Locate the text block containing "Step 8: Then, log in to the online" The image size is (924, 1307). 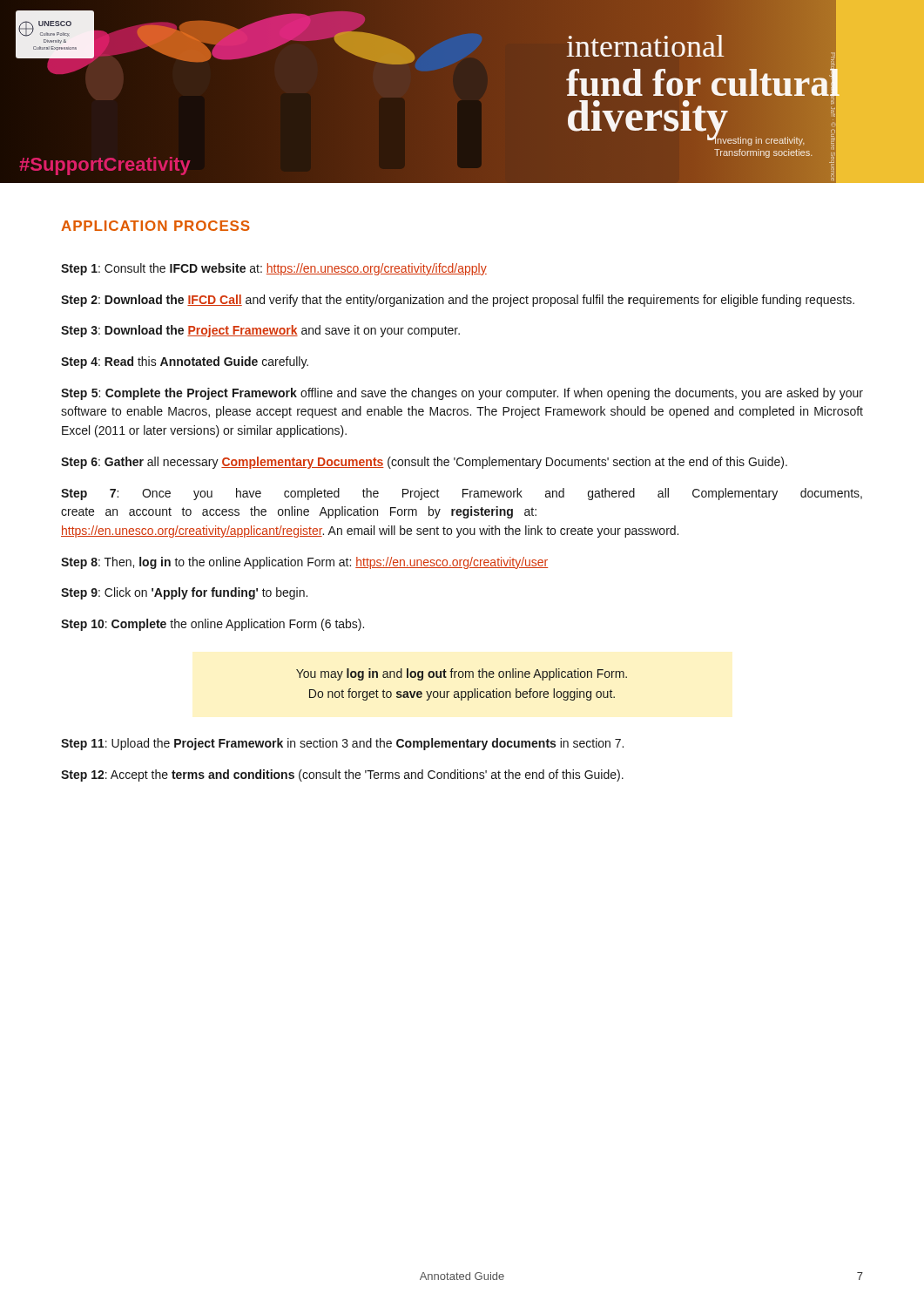[x=305, y=562]
